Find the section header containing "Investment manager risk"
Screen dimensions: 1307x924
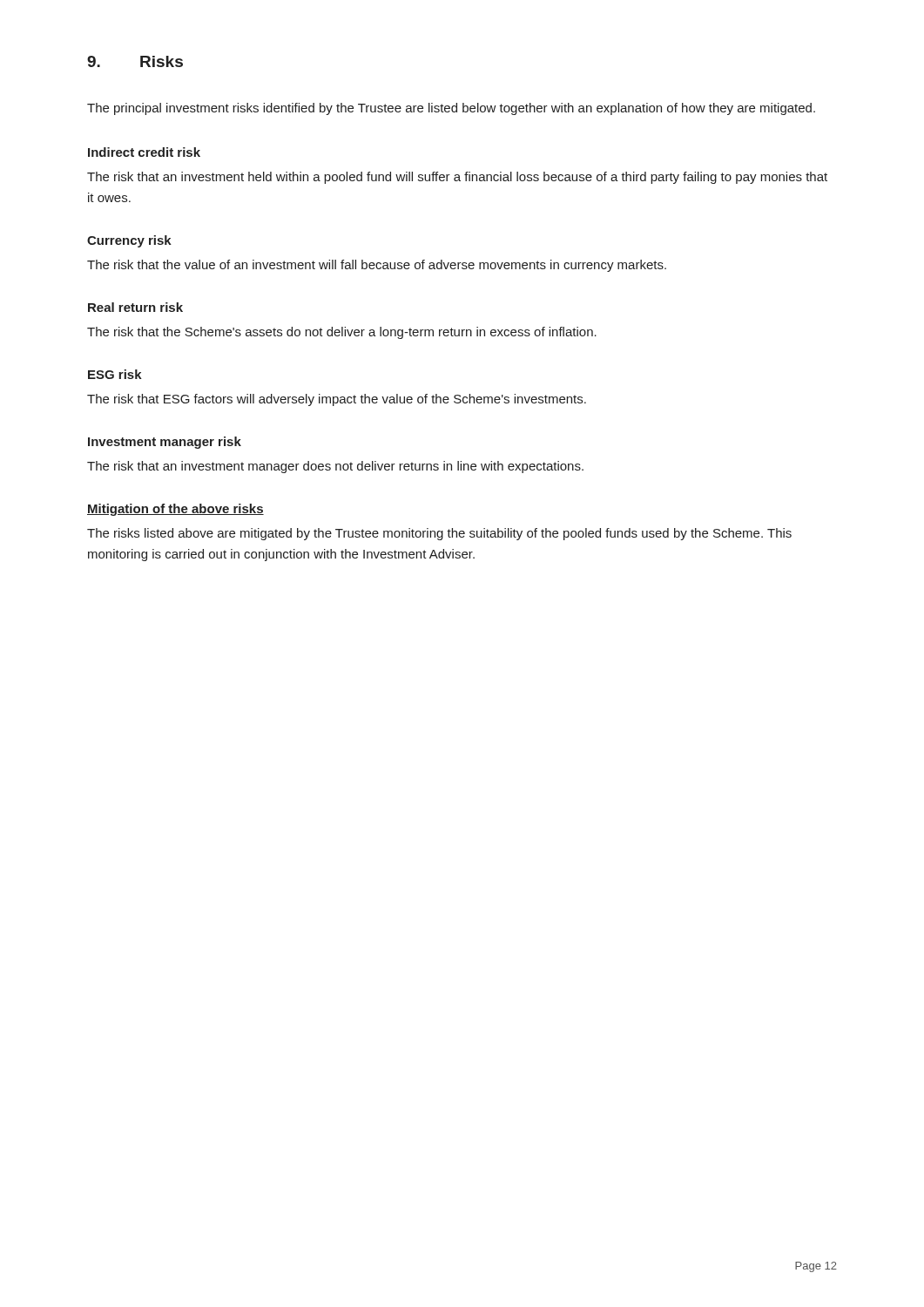pyautogui.click(x=164, y=441)
